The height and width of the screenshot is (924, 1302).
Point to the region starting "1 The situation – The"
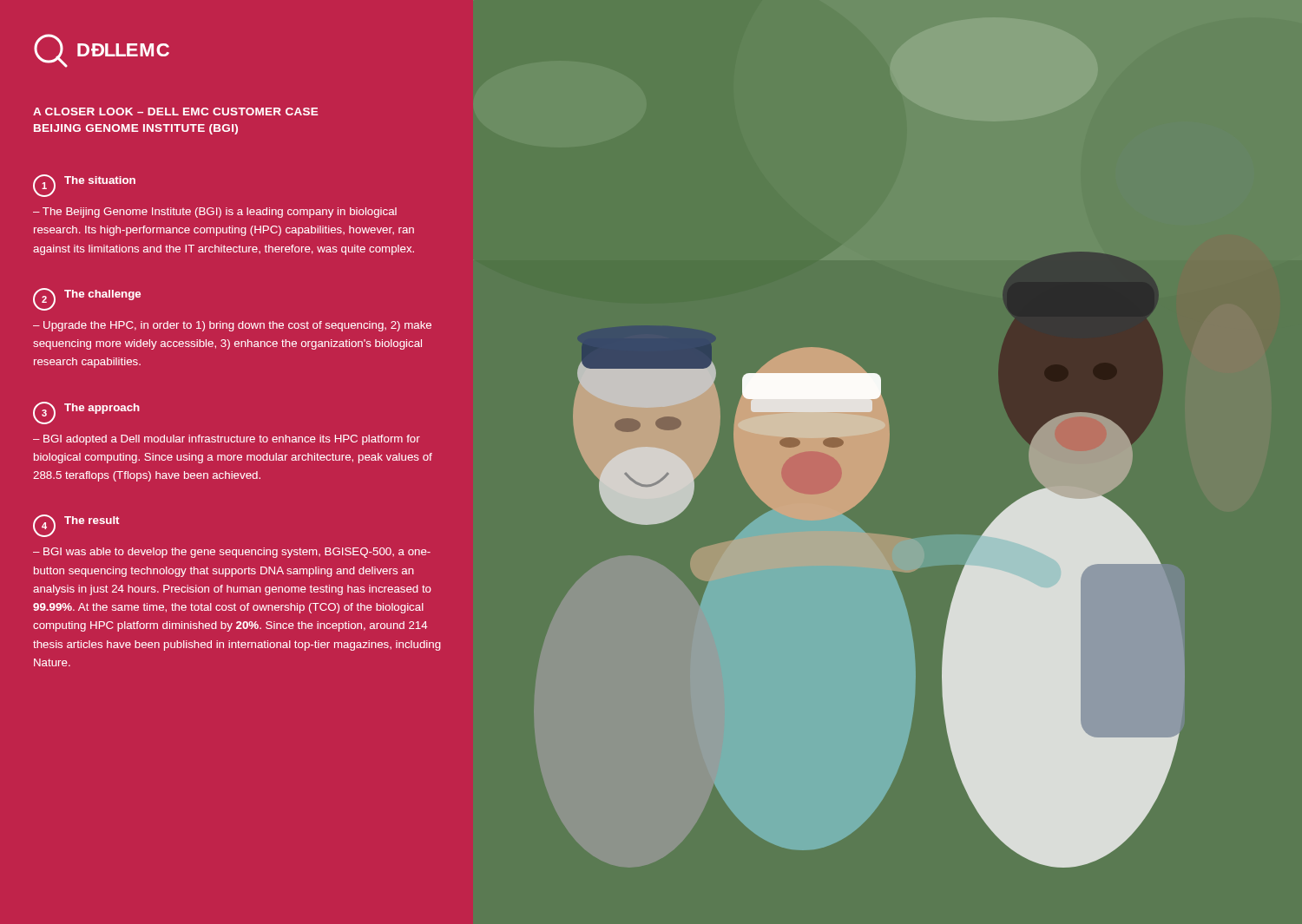pos(240,216)
